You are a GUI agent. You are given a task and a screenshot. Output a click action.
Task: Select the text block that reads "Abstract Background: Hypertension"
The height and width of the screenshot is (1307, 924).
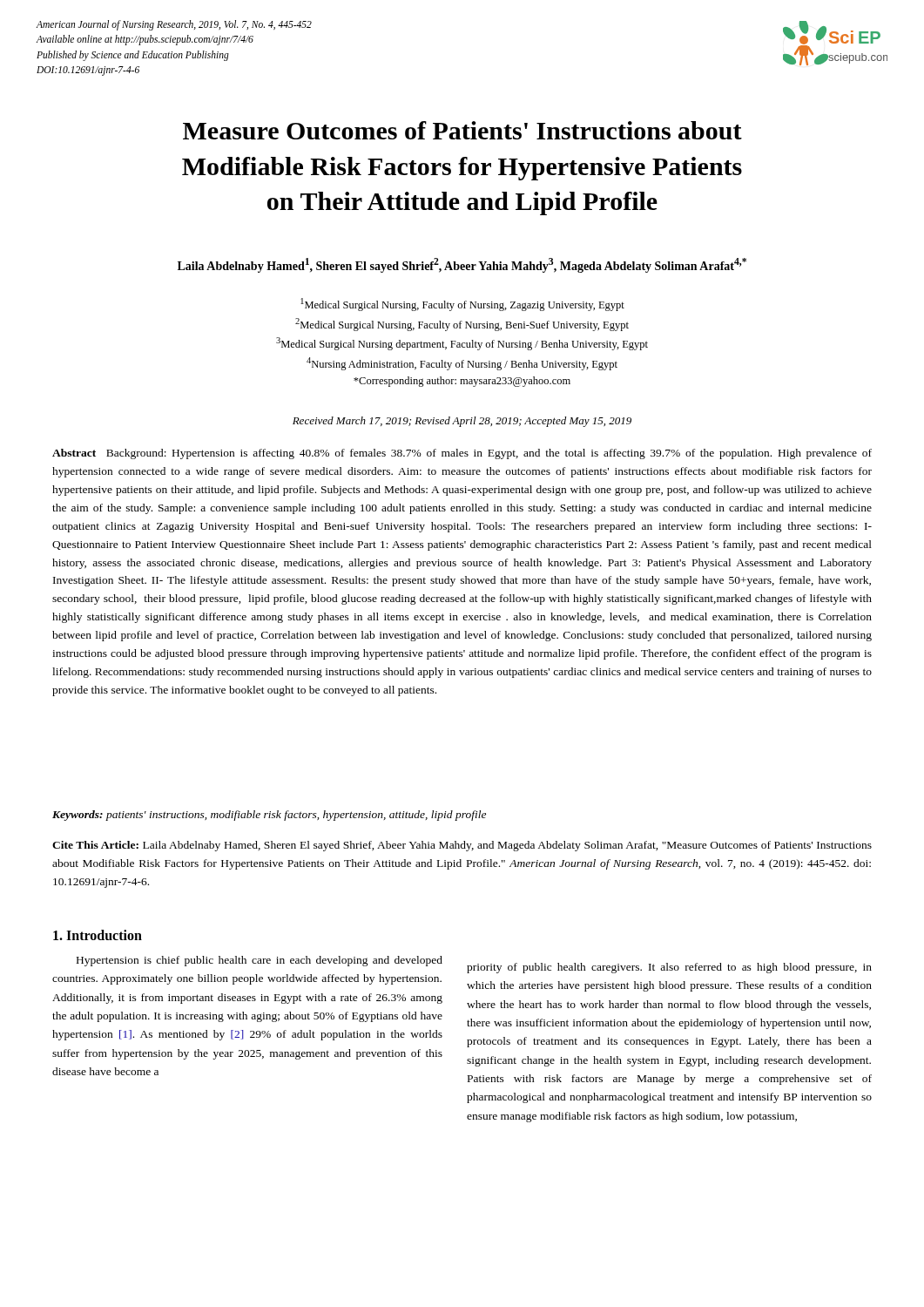[x=462, y=571]
